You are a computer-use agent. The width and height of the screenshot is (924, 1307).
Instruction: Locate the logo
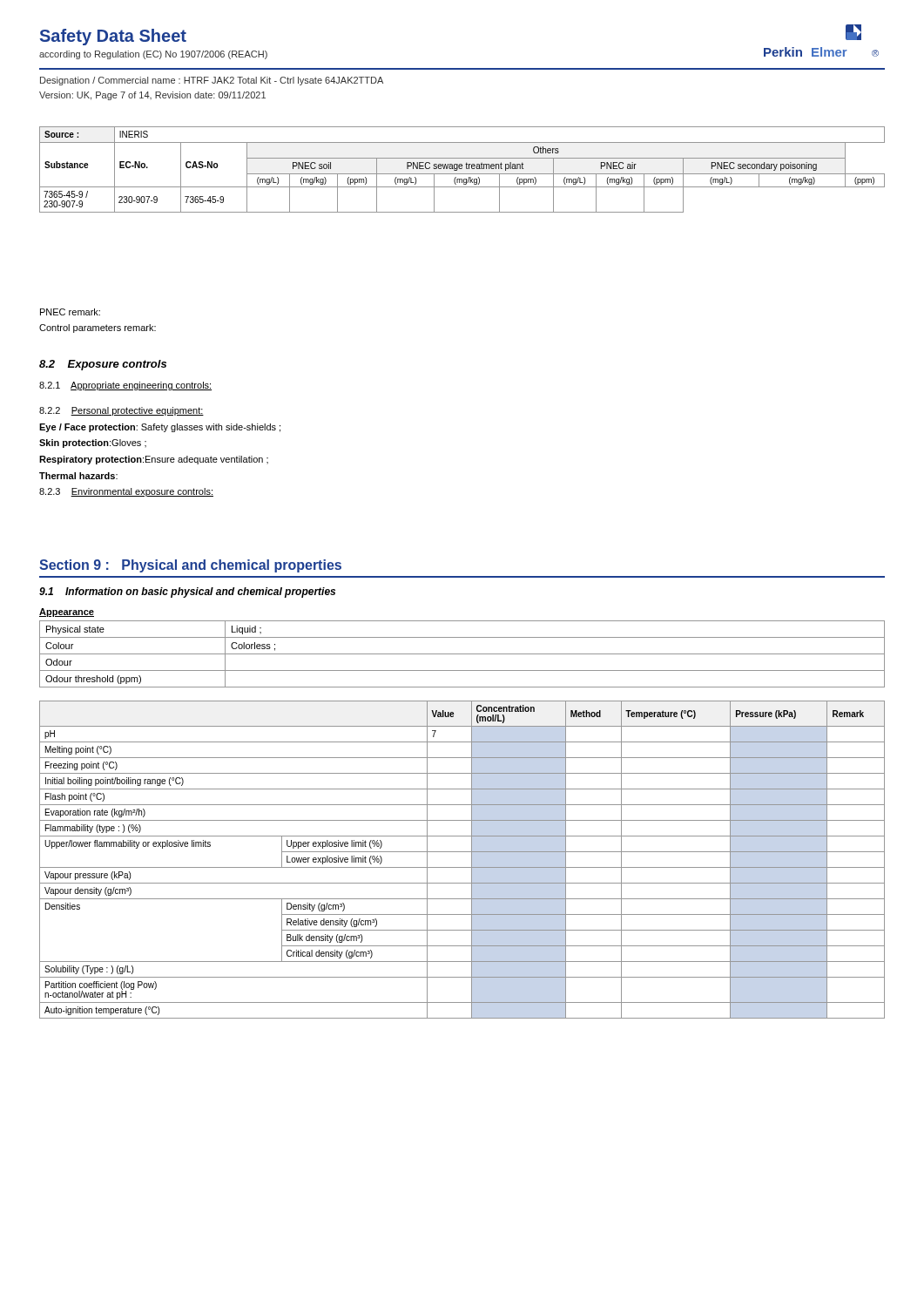pyautogui.click(x=824, y=44)
